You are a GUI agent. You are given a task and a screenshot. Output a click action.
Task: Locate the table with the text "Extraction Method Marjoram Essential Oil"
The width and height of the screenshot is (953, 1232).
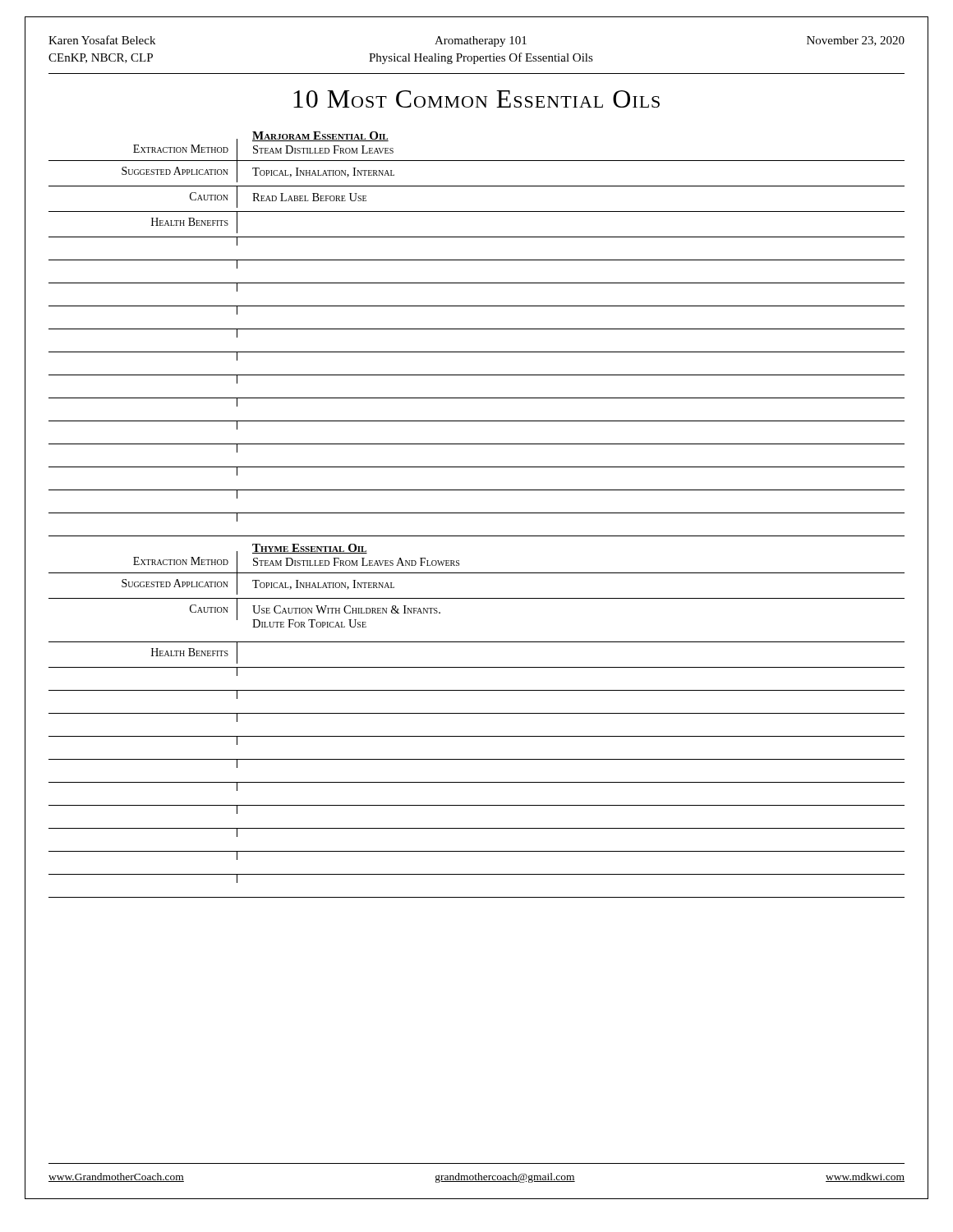476,332
